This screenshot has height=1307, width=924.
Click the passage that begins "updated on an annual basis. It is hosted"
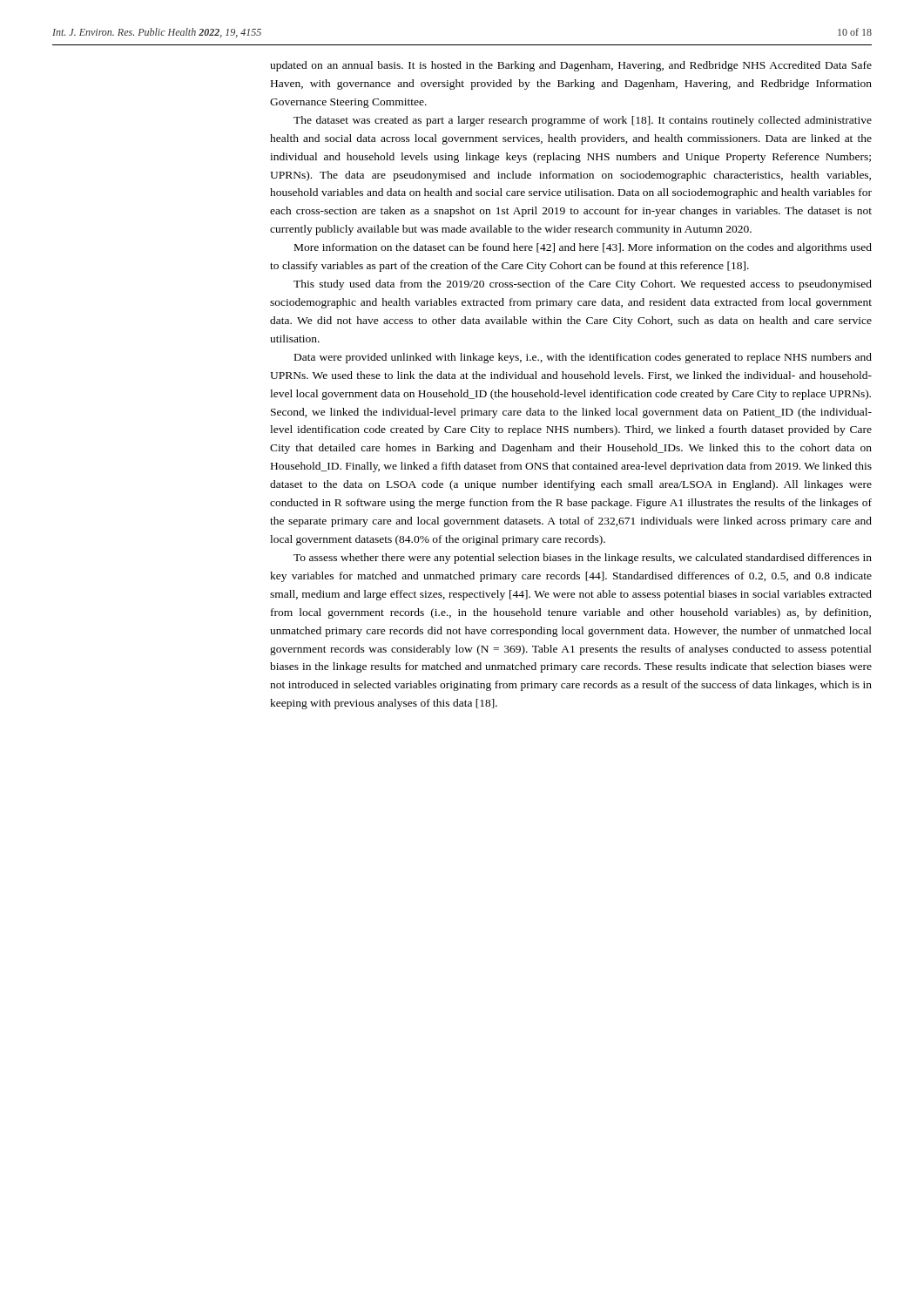571,84
